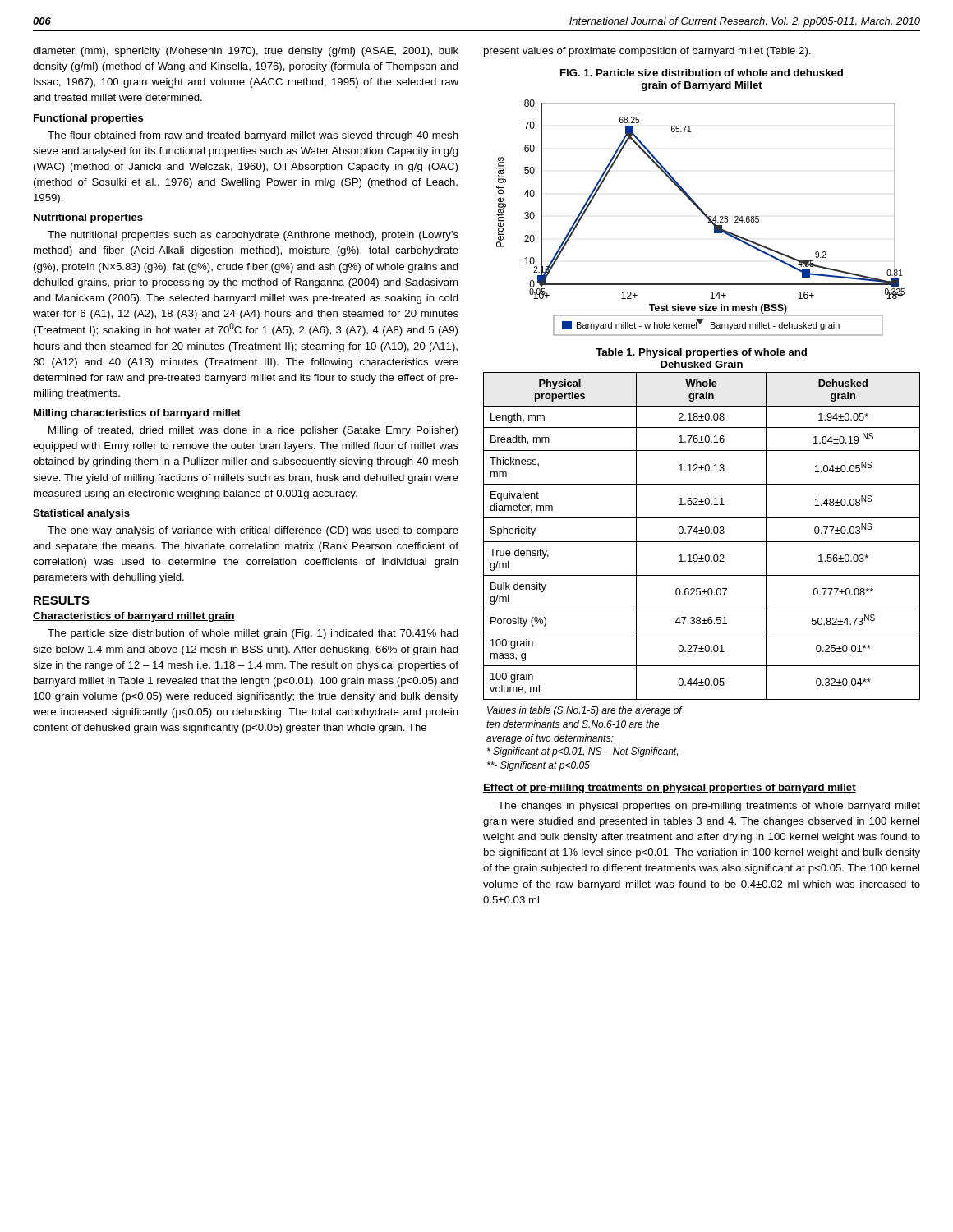Image resolution: width=953 pixels, height=1232 pixels.
Task: Locate the text "Nutritional properties"
Action: pos(88,217)
